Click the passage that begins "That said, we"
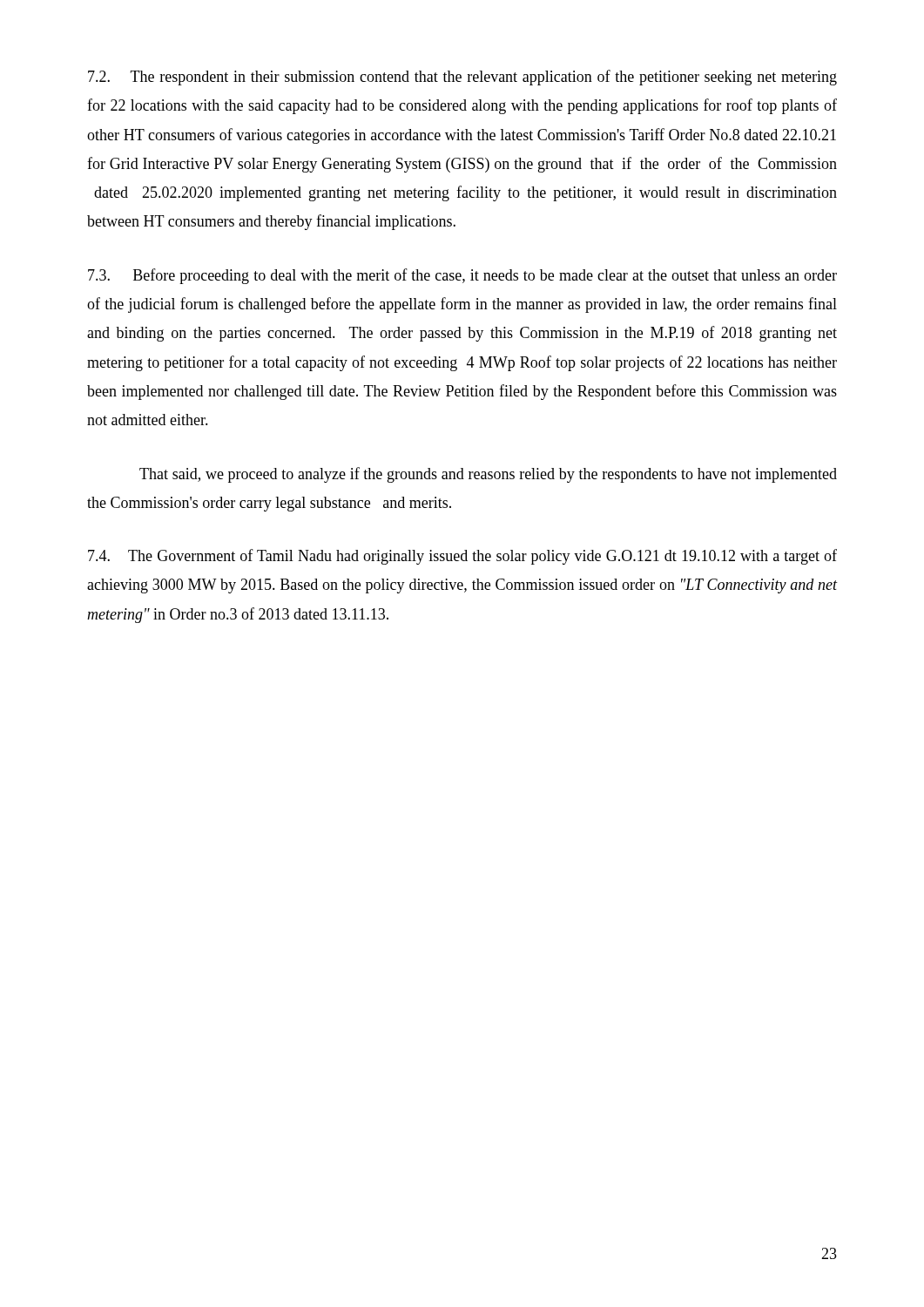The width and height of the screenshot is (924, 1307). tap(462, 488)
